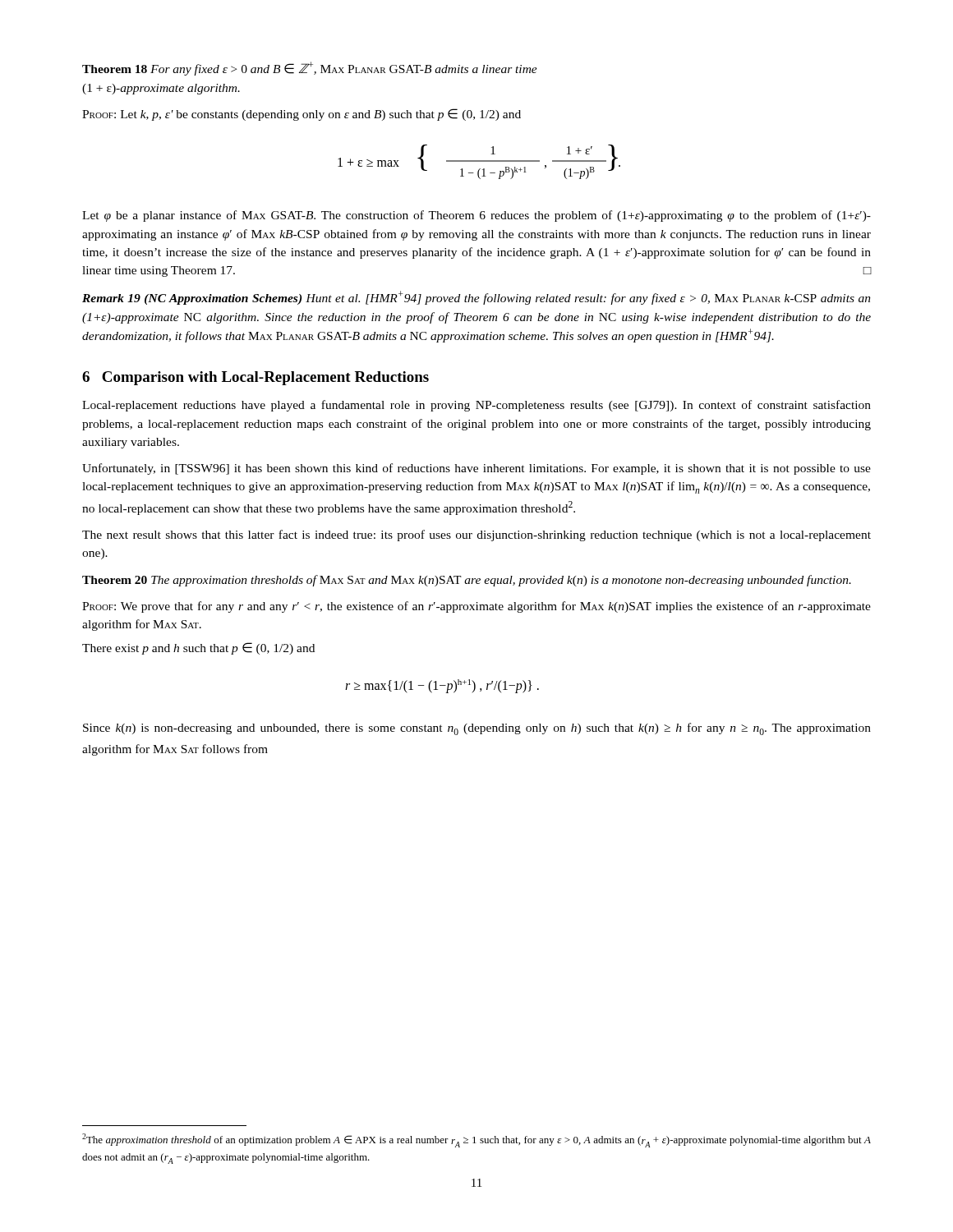Where is the passage that starts "2The approximation threshold of"?
Image resolution: width=953 pixels, height=1232 pixels.
[476, 1148]
